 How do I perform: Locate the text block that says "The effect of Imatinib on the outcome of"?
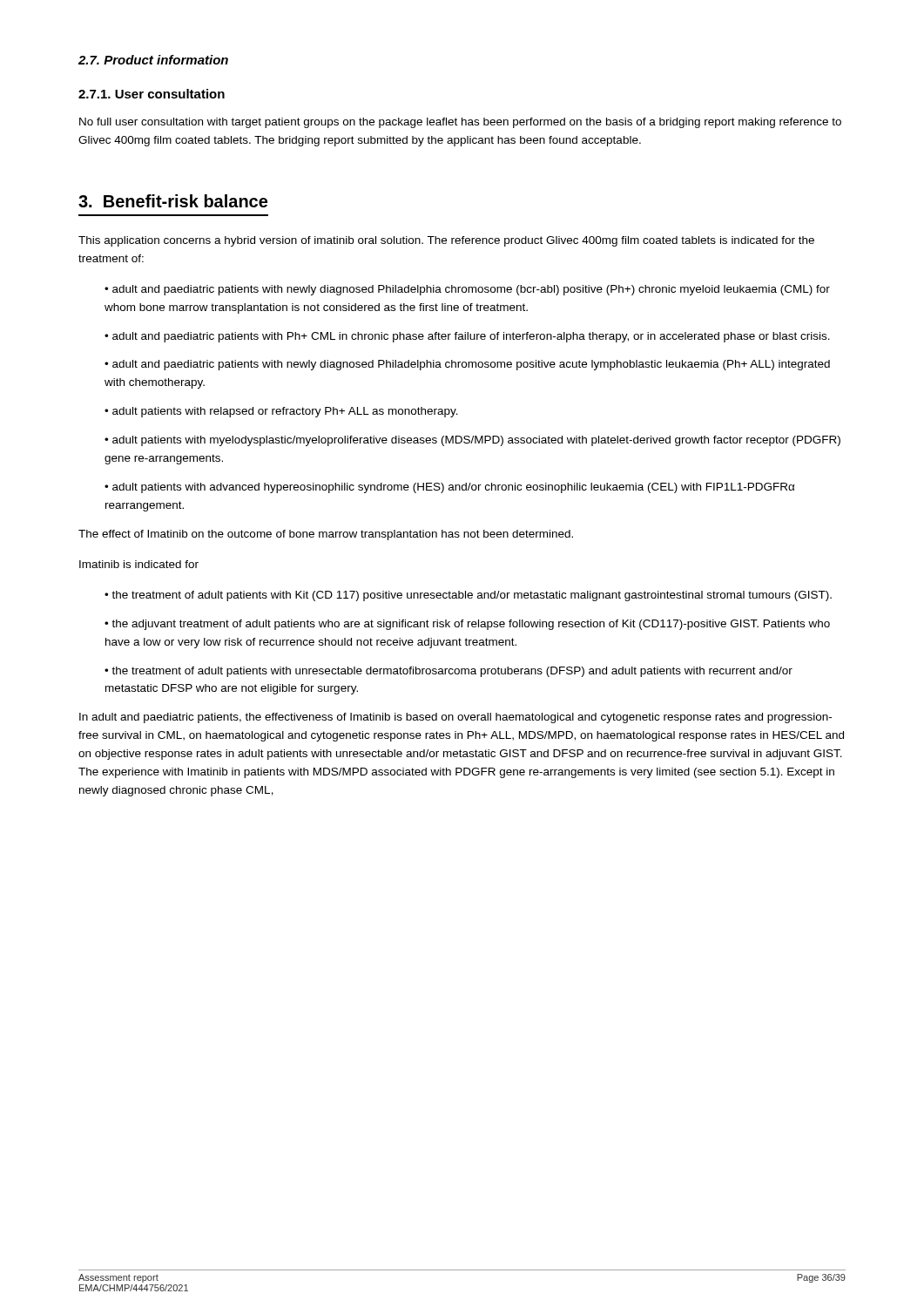(x=326, y=534)
